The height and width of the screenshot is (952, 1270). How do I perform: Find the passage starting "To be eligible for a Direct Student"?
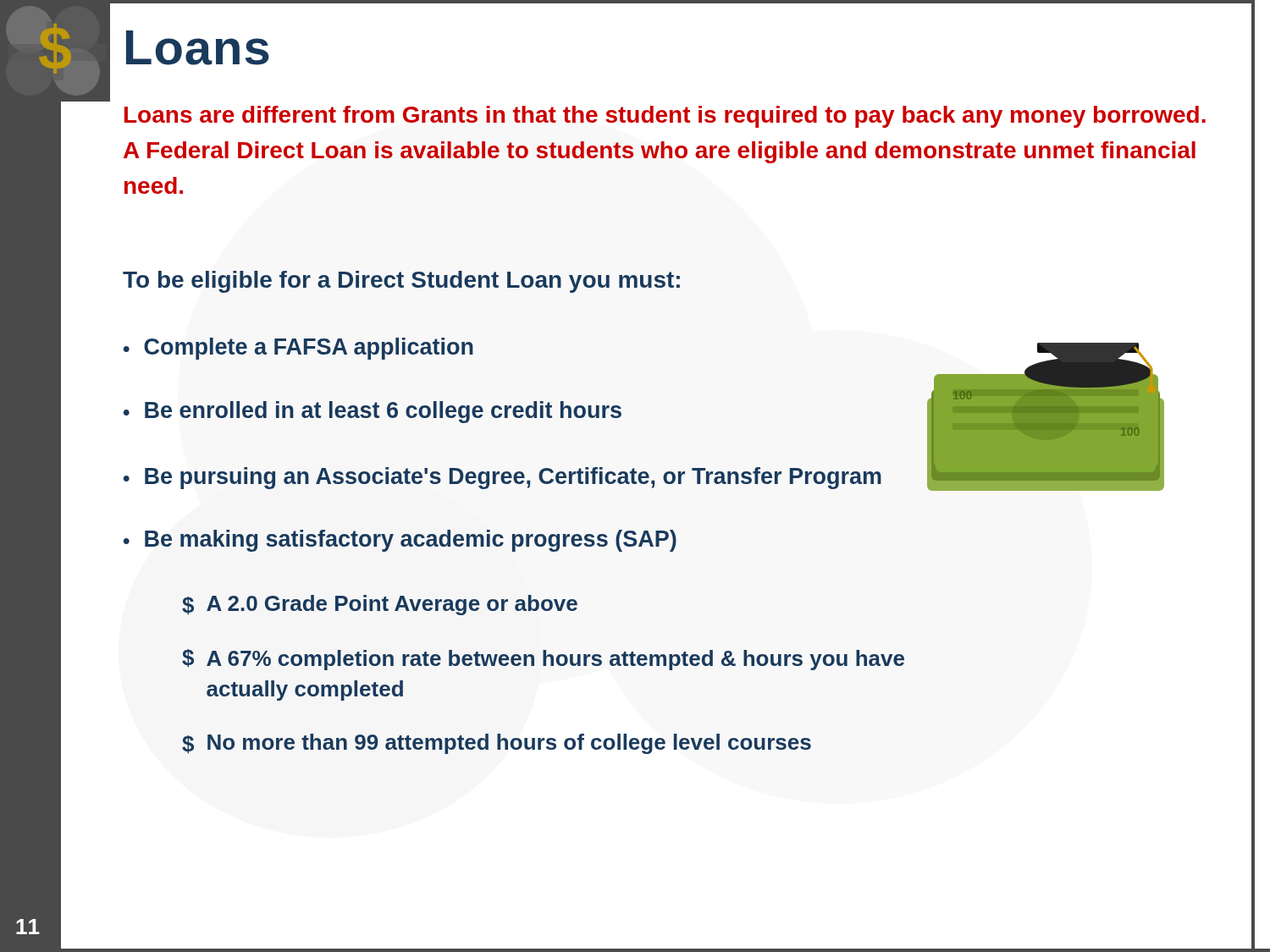pyautogui.click(x=504, y=280)
